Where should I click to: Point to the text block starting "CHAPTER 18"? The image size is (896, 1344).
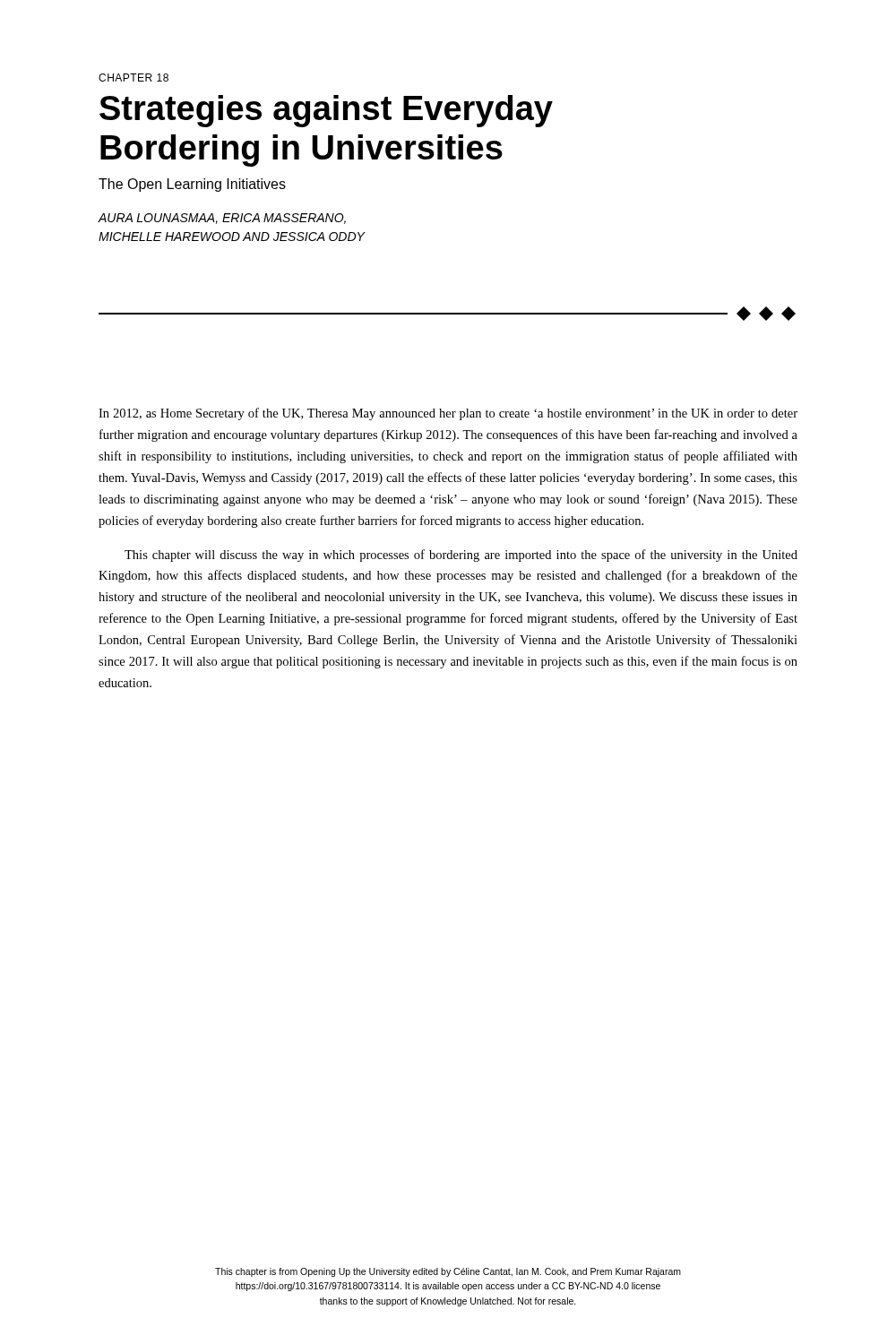click(134, 78)
